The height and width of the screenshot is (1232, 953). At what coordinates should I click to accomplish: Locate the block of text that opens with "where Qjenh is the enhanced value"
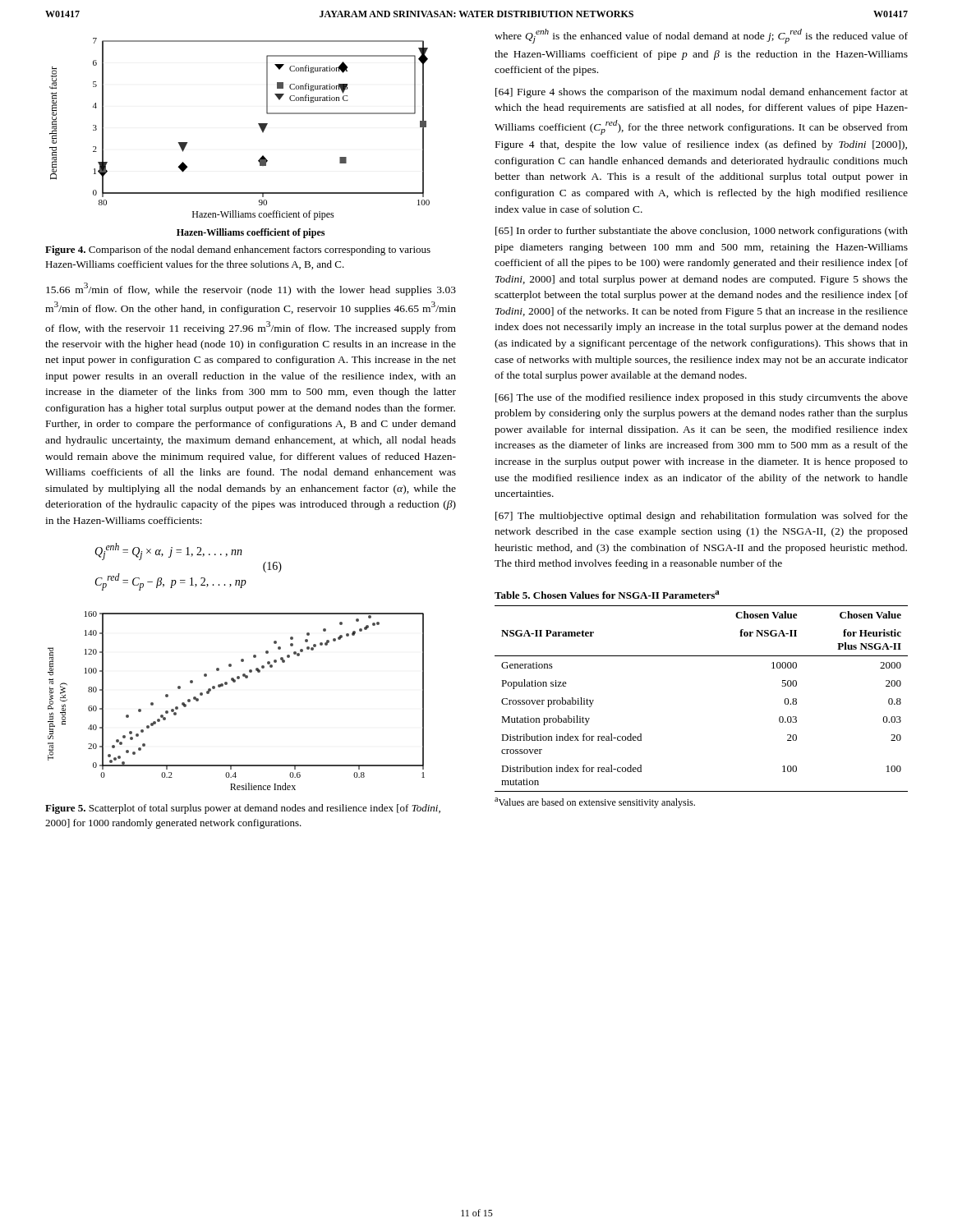tap(701, 298)
